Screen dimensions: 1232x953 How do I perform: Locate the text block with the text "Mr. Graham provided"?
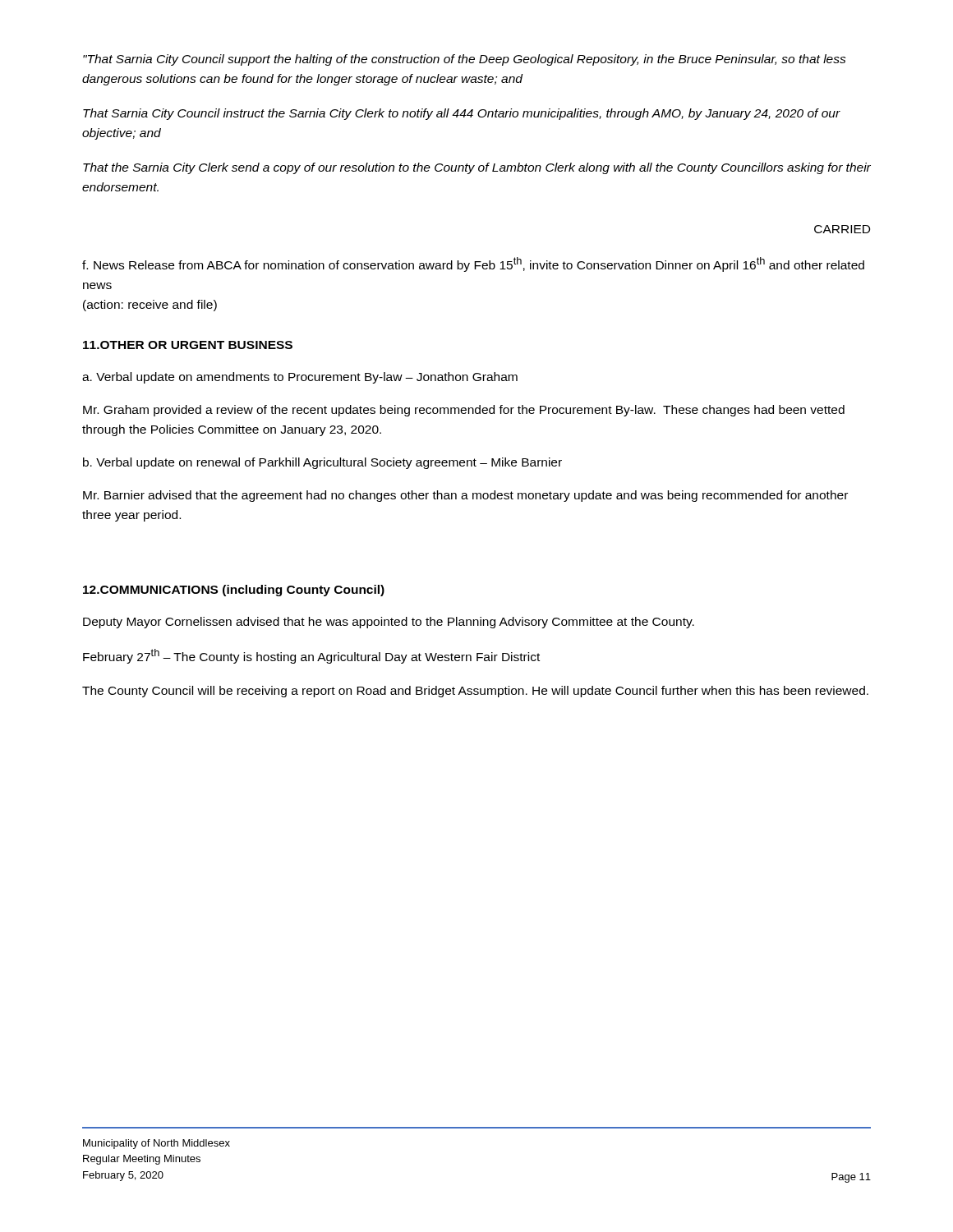click(x=464, y=420)
